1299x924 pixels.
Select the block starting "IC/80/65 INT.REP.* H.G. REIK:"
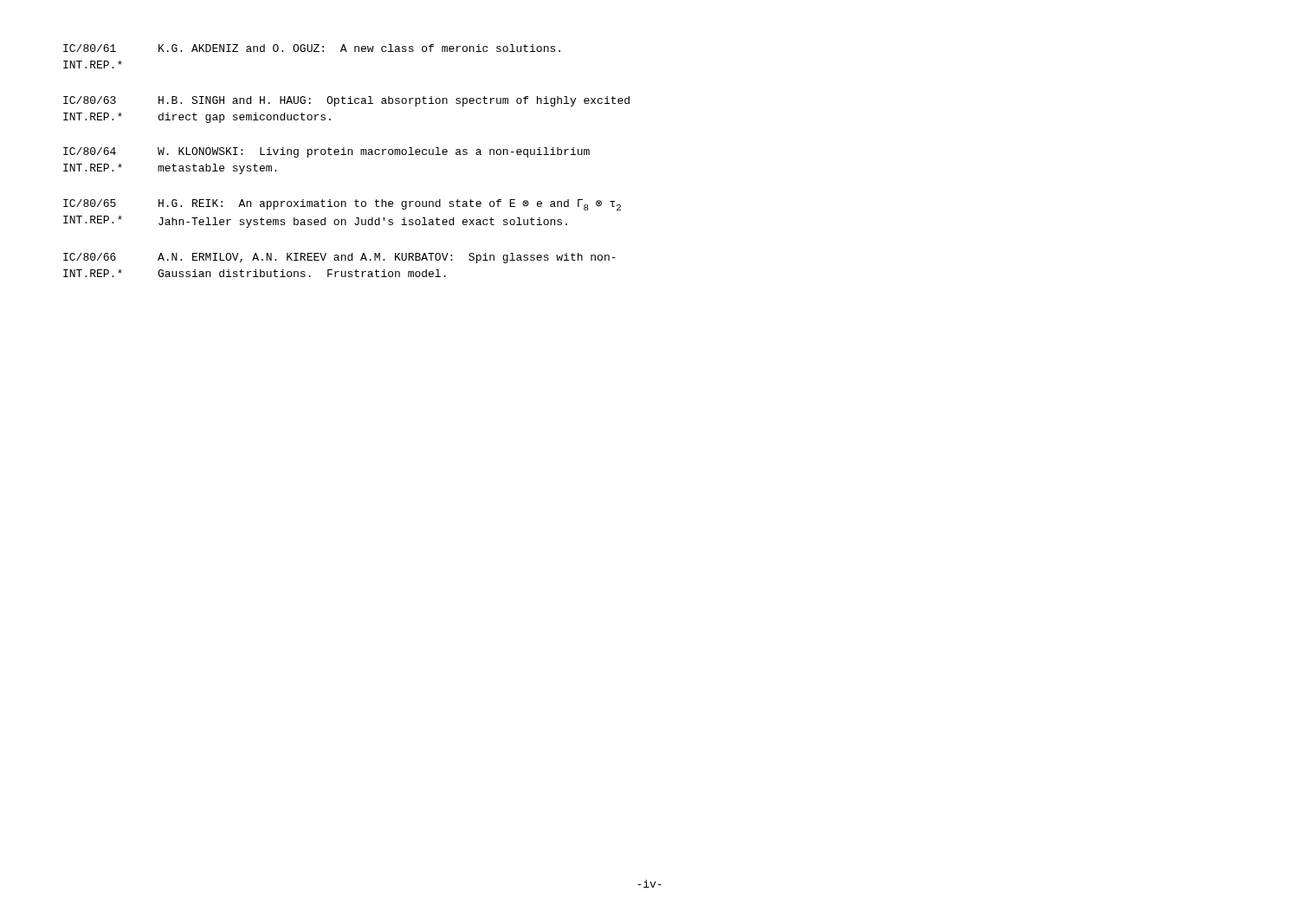tap(342, 205)
